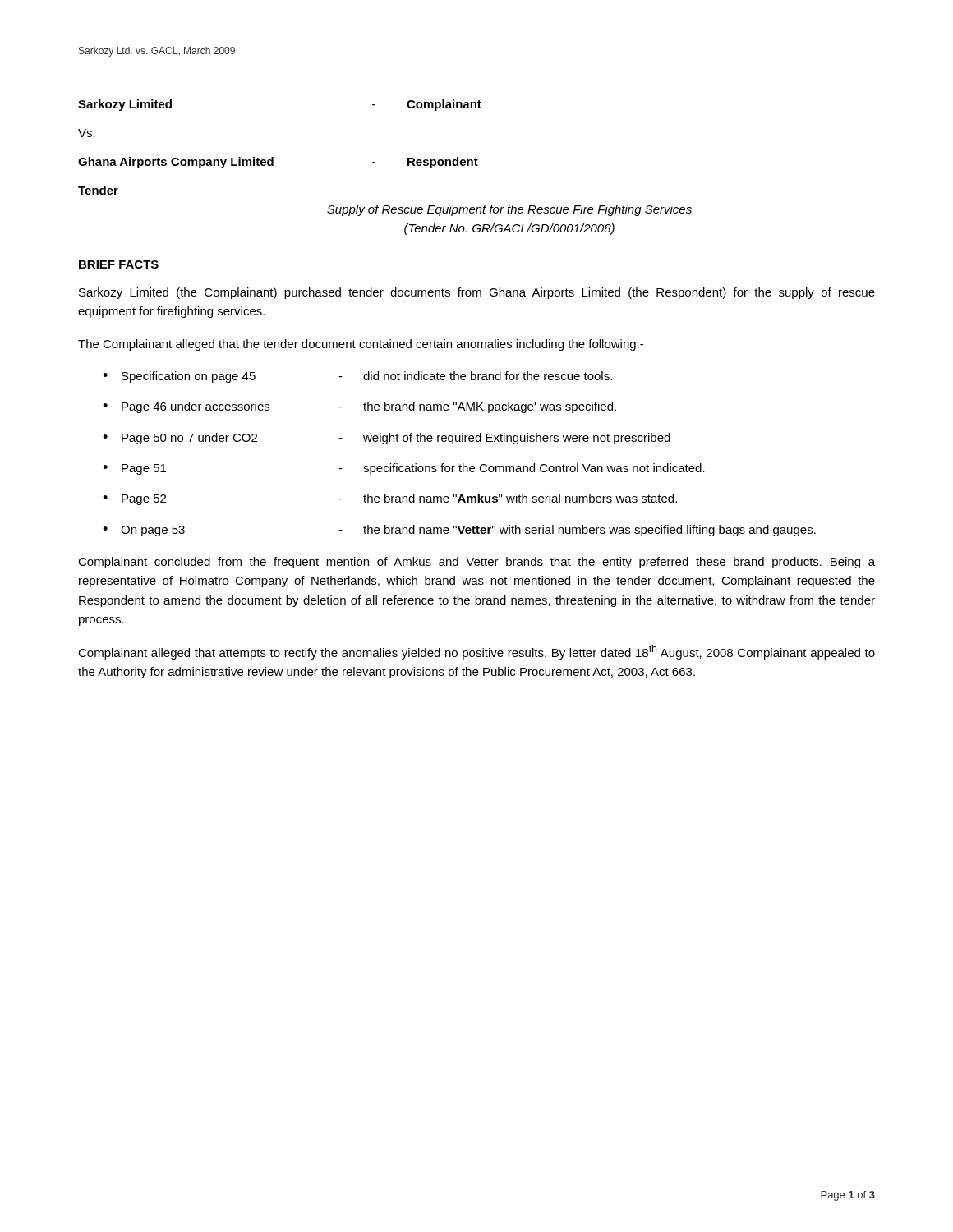
Task: Locate the list item that says "• Page 46 under accessories - the brand"
Action: tap(489, 406)
